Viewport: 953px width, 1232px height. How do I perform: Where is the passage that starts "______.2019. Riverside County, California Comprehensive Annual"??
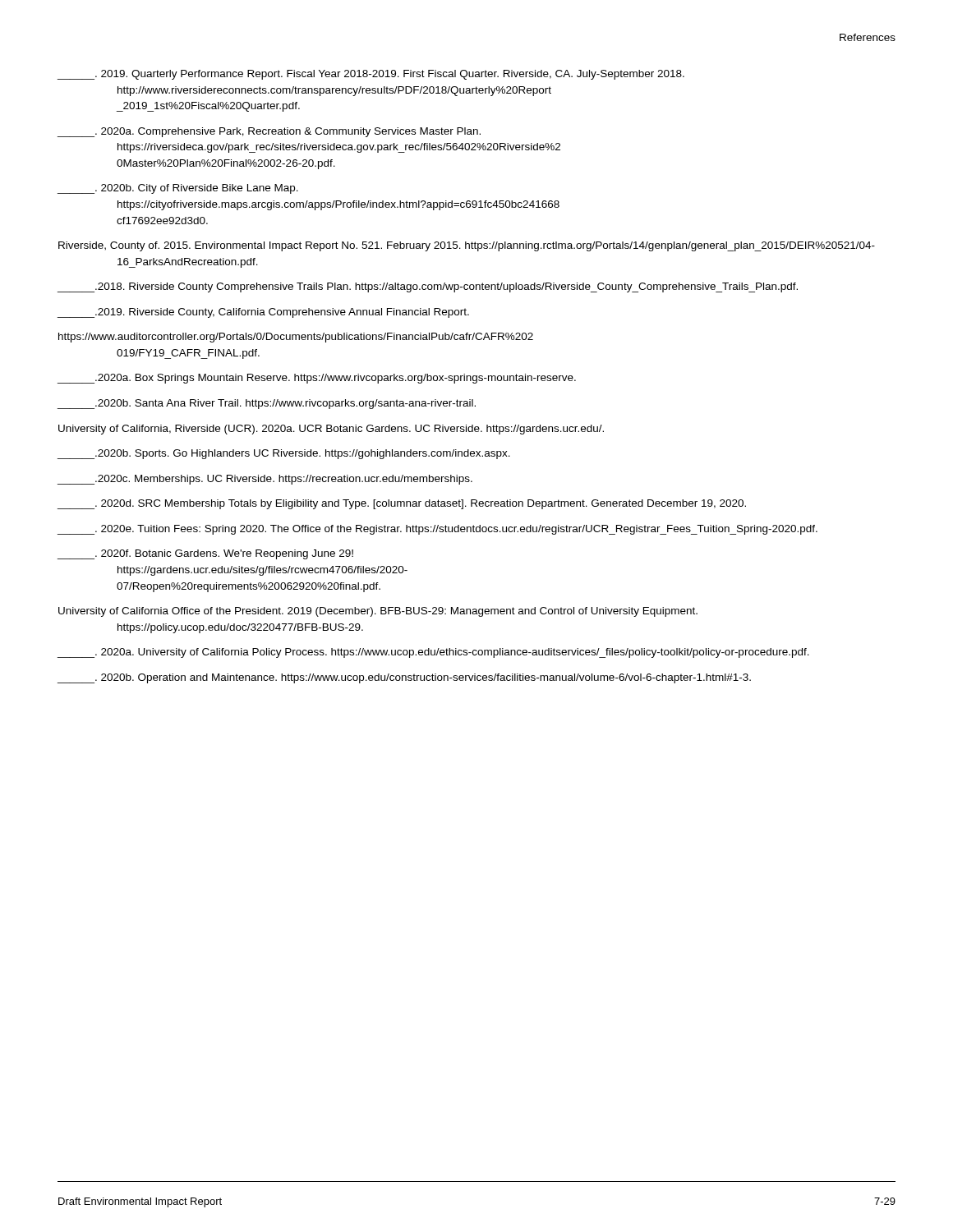pyautogui.click(x=476, y=312)
